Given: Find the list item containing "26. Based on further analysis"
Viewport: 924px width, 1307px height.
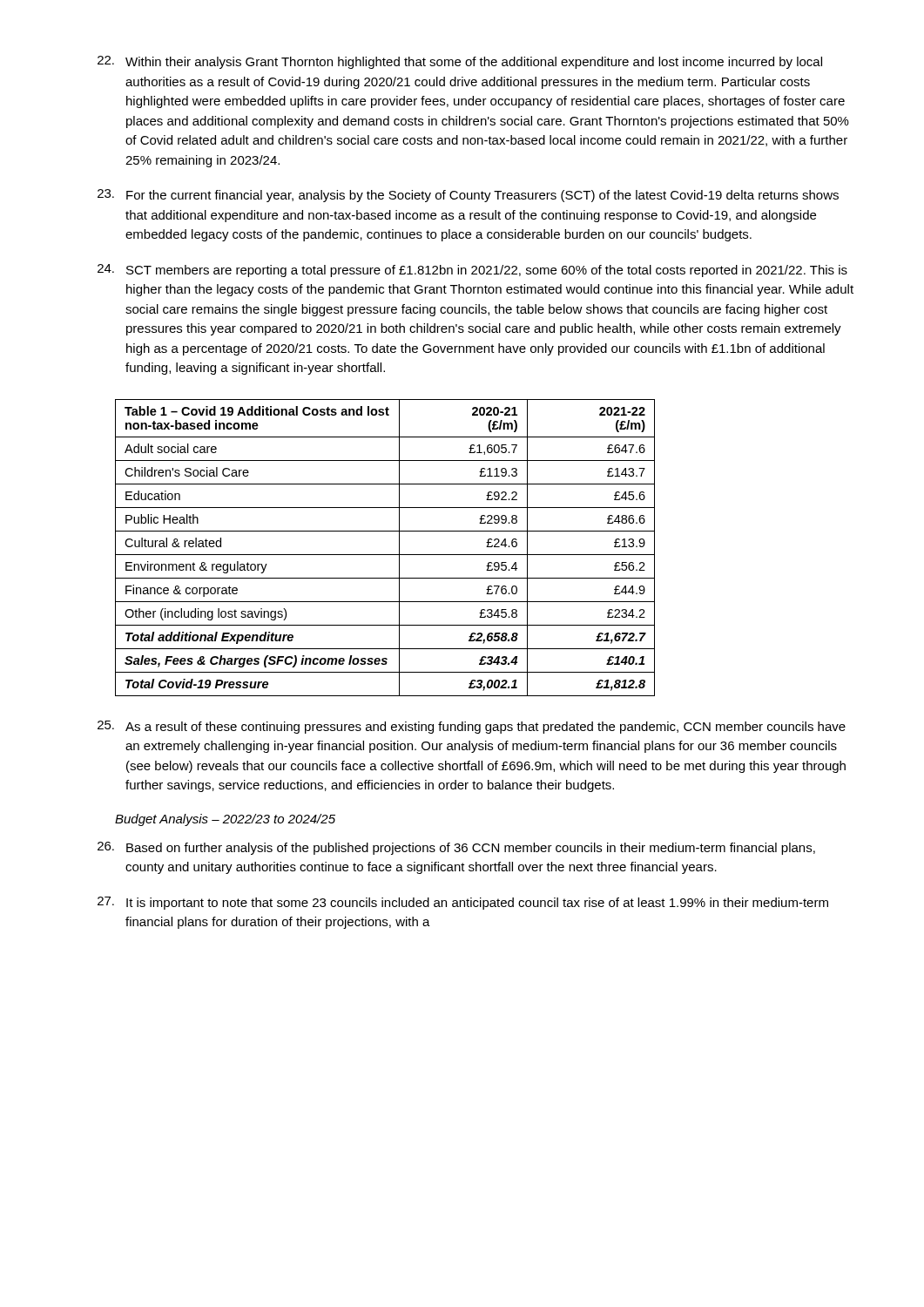Looking at the screenshot, I should click(x=462, y=857).
